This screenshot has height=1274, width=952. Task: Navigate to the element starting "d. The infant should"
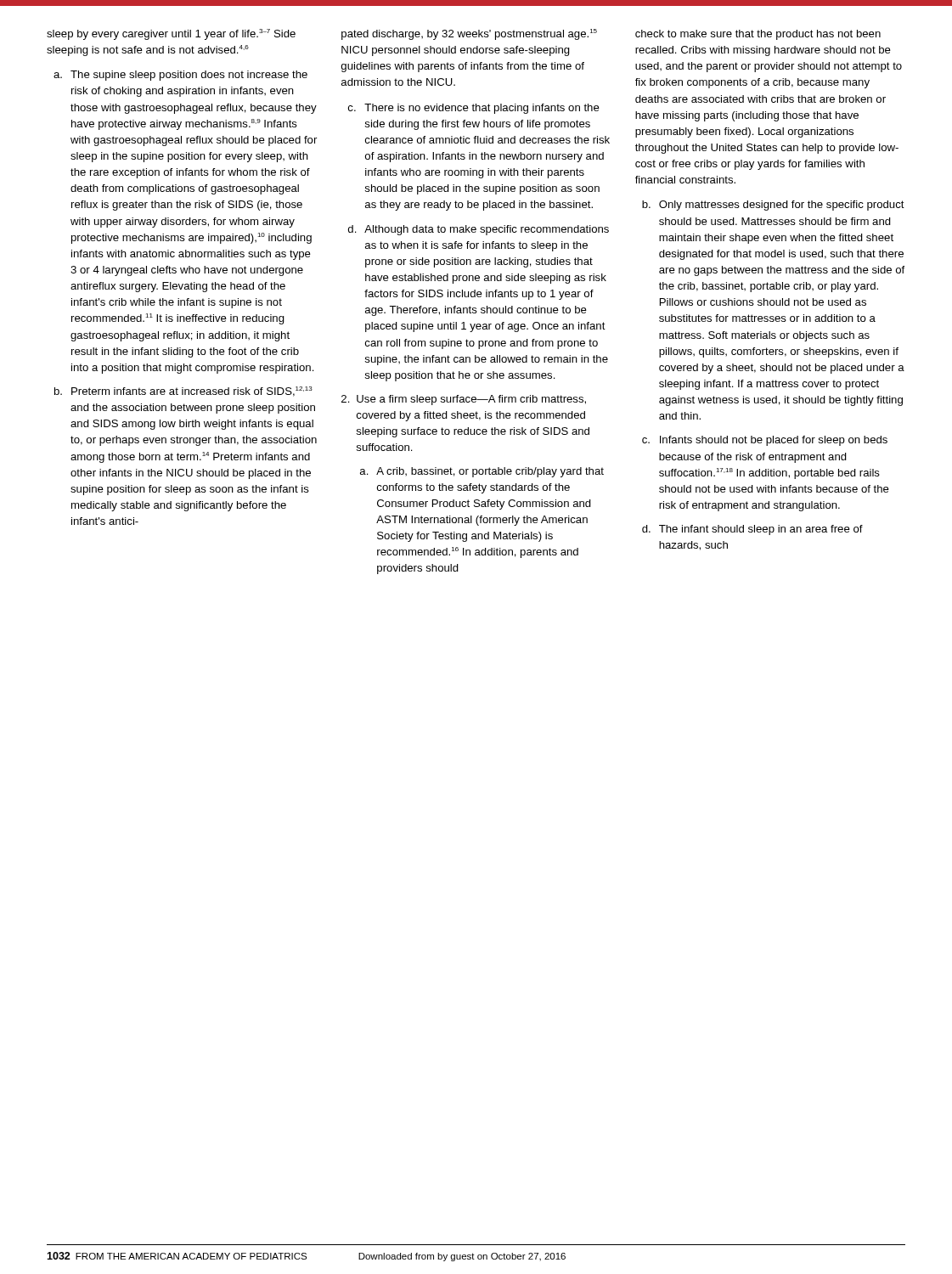pos(774,537)
